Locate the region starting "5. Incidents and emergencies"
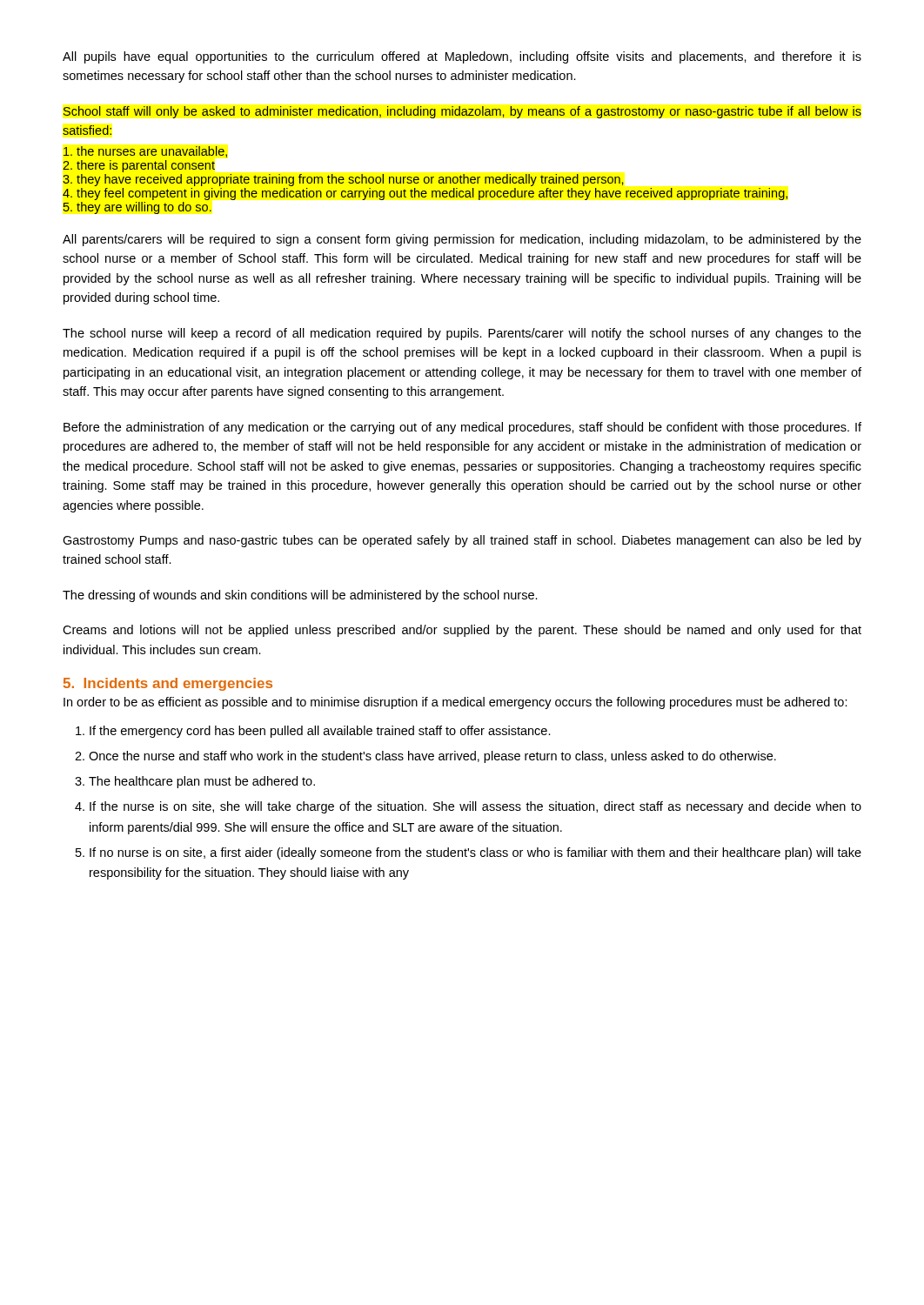924x1305 pixels. [x=168, y=684]
